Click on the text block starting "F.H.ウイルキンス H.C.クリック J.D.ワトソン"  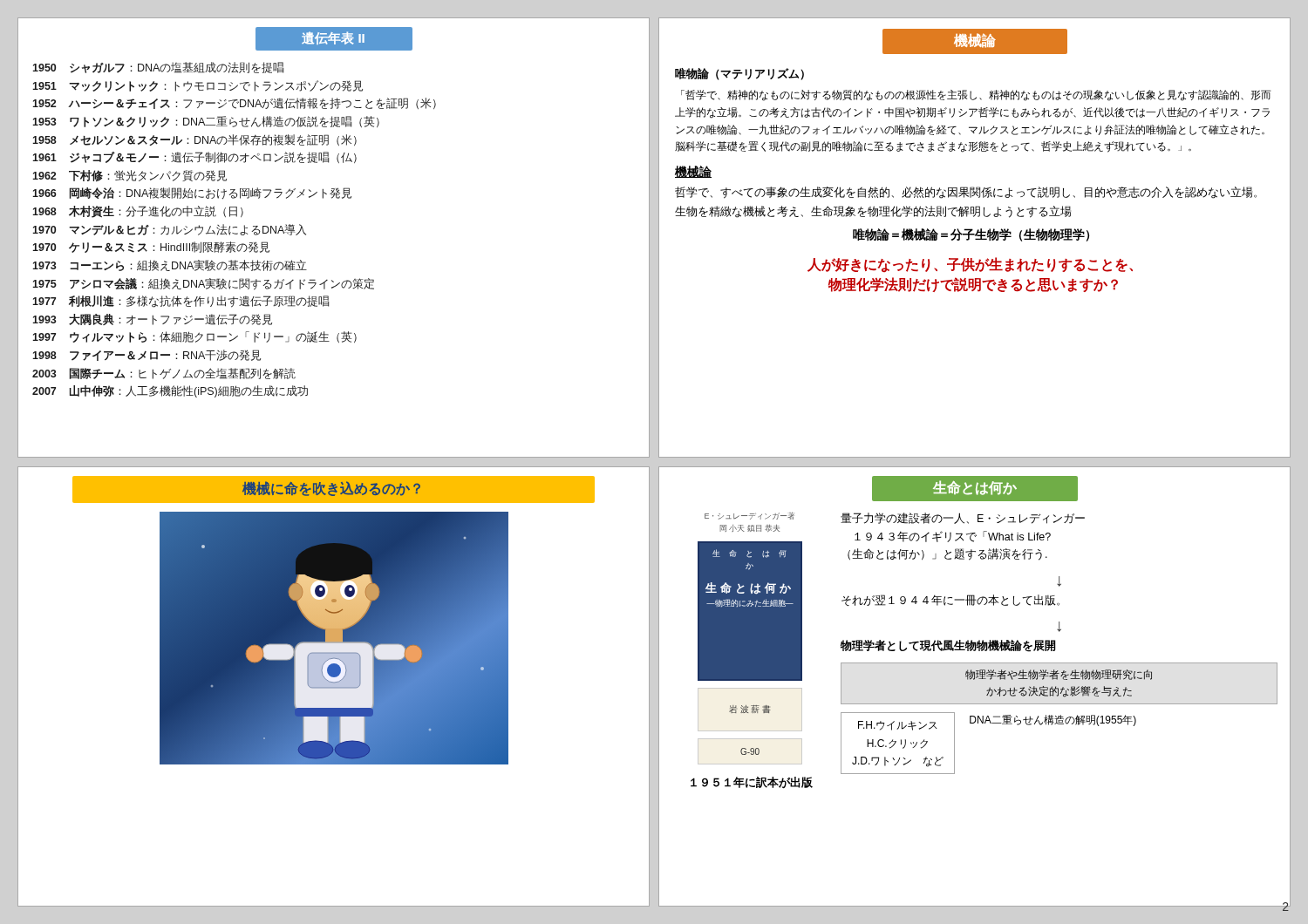click(x=898, y=743)
